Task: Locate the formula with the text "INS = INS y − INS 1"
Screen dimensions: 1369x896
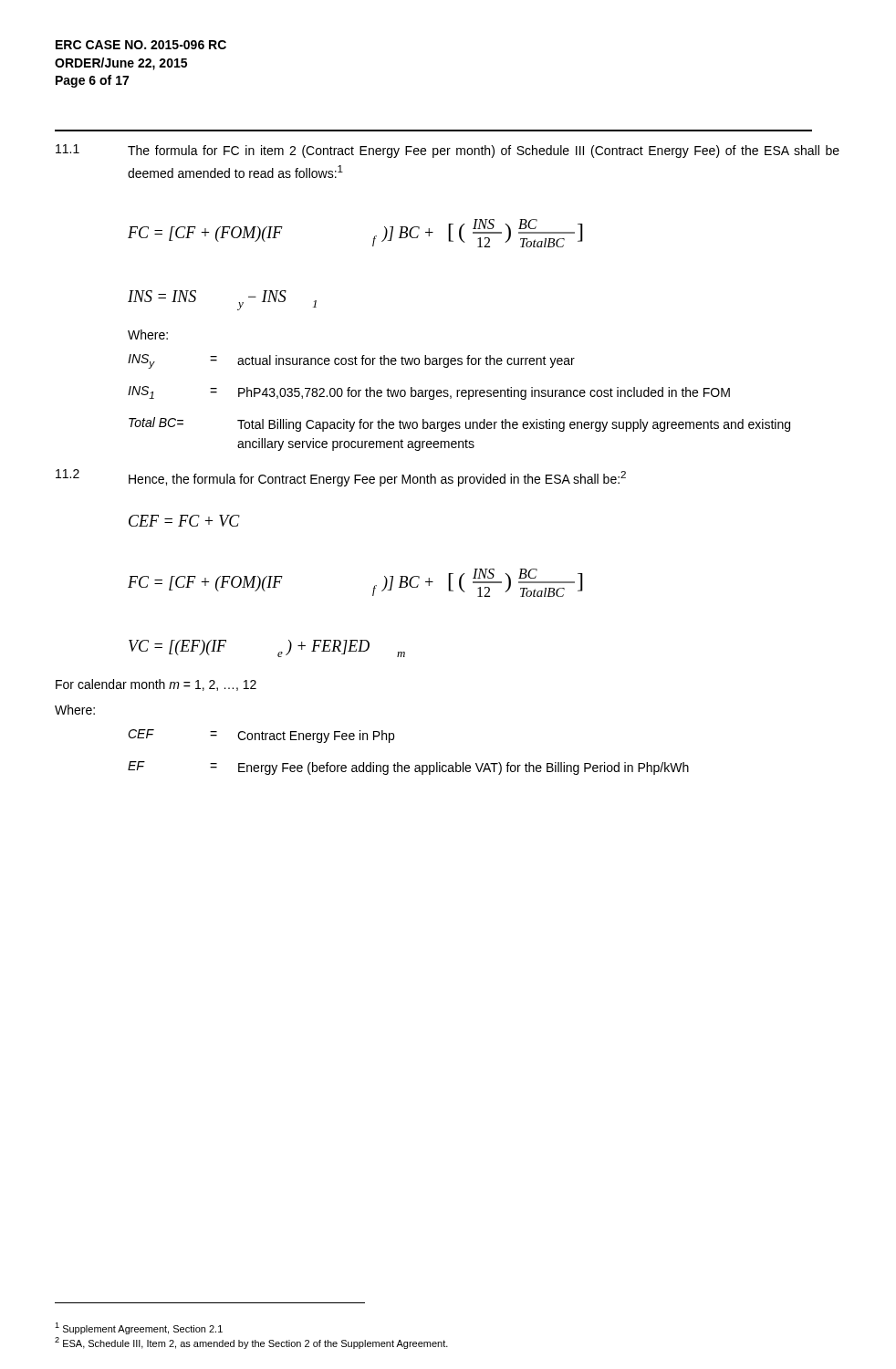Action: pyautogui.click(x=265, y=294)
